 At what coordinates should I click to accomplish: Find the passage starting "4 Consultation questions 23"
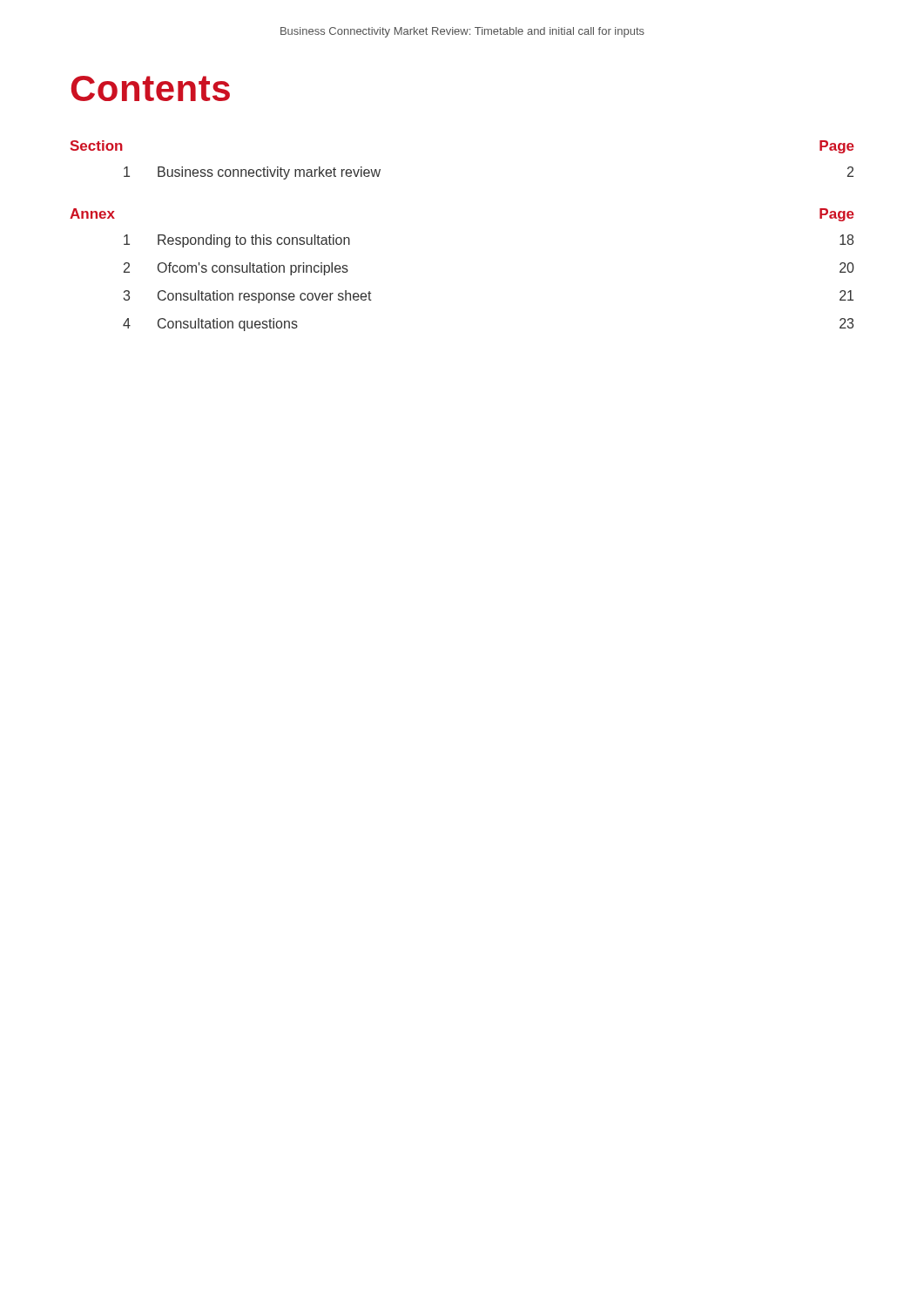229,325
